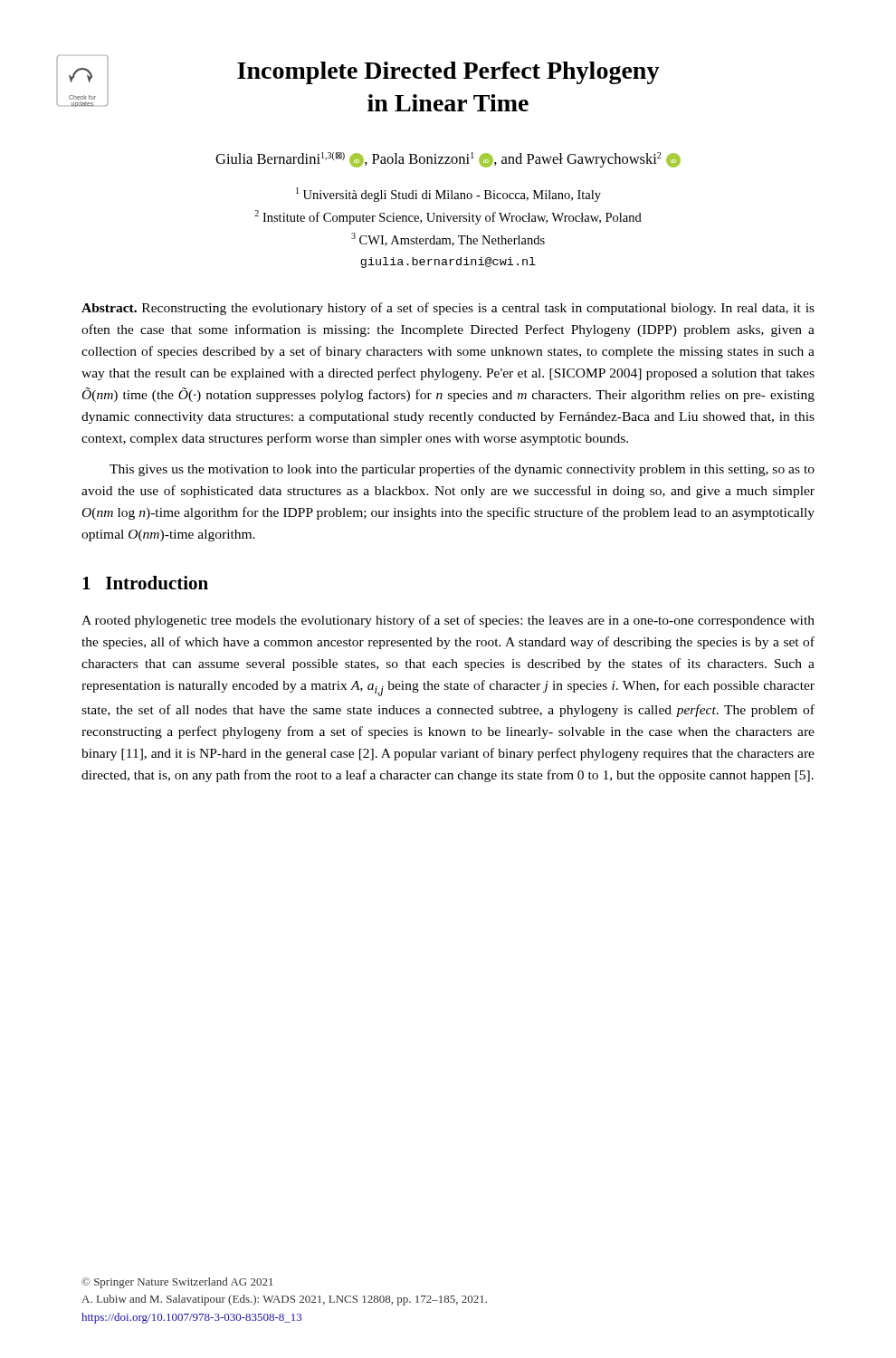
Task: Click on the logo
Action: coord(84,82)
